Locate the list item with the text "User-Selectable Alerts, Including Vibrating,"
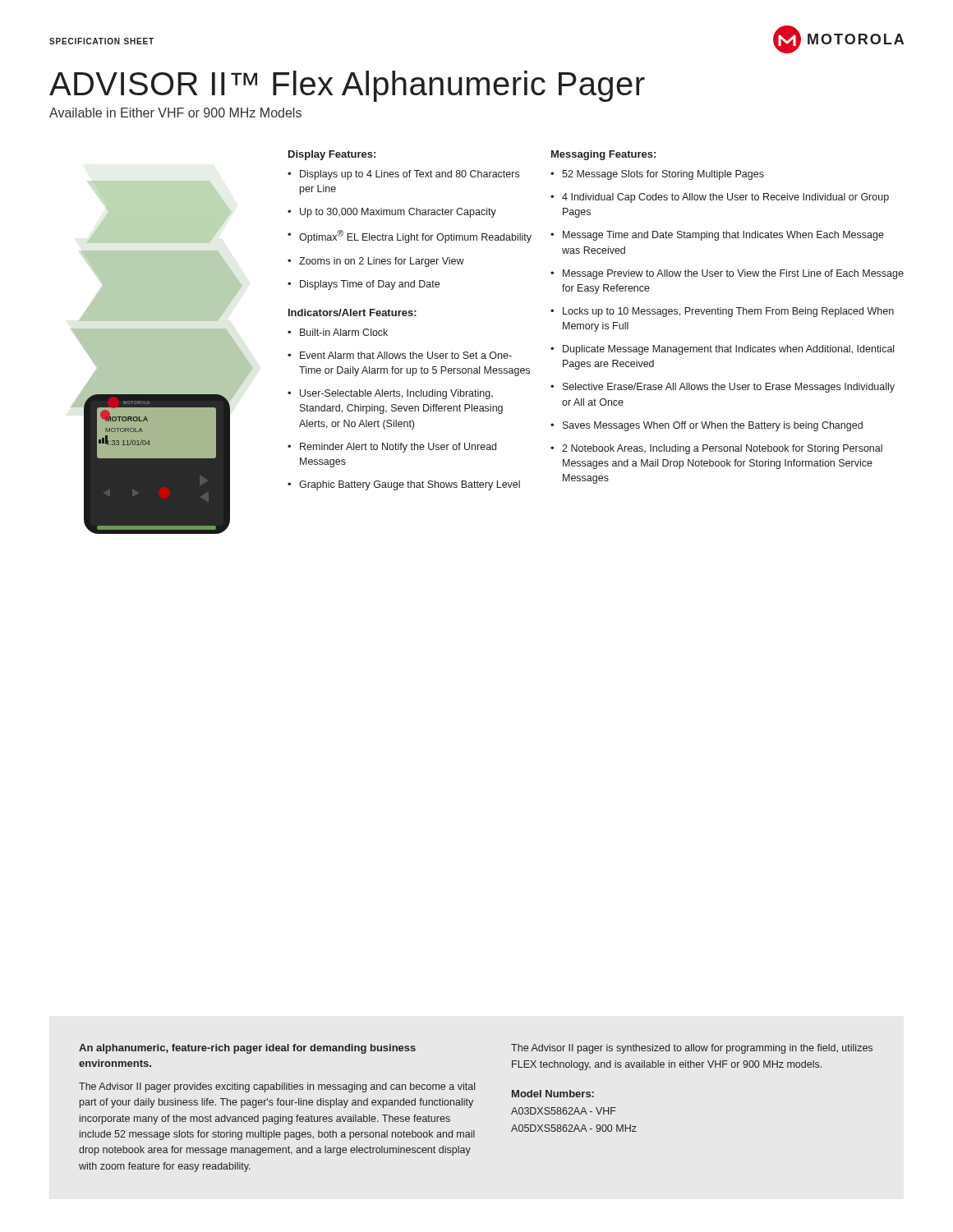Viewport: 953px width, 1232px height. [x=401, y=409]
